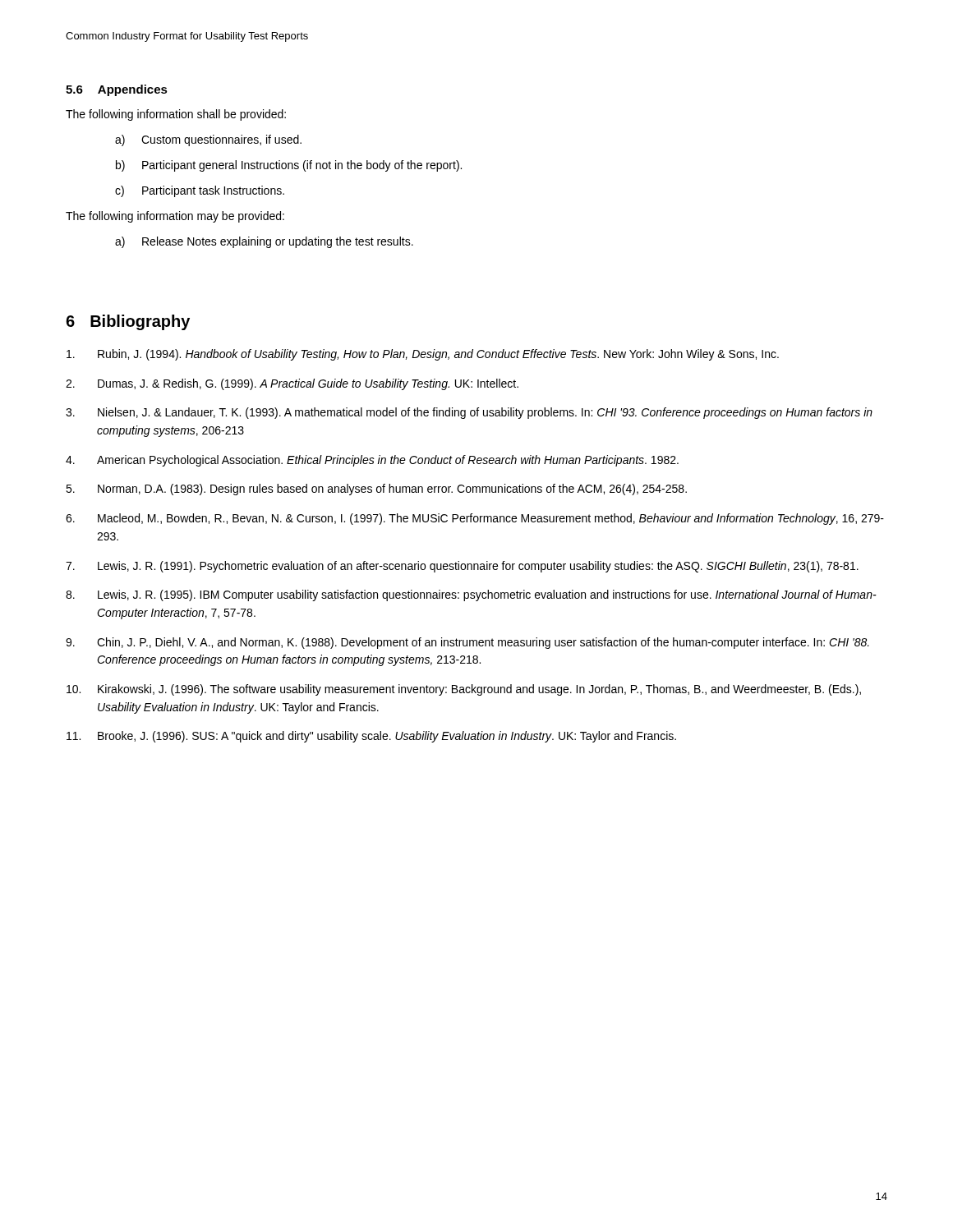This screenshot has width=953, height=1232.
Task: Locate the element starting "c)Participant task Instructions."
Action: click(x=200, y=191)
